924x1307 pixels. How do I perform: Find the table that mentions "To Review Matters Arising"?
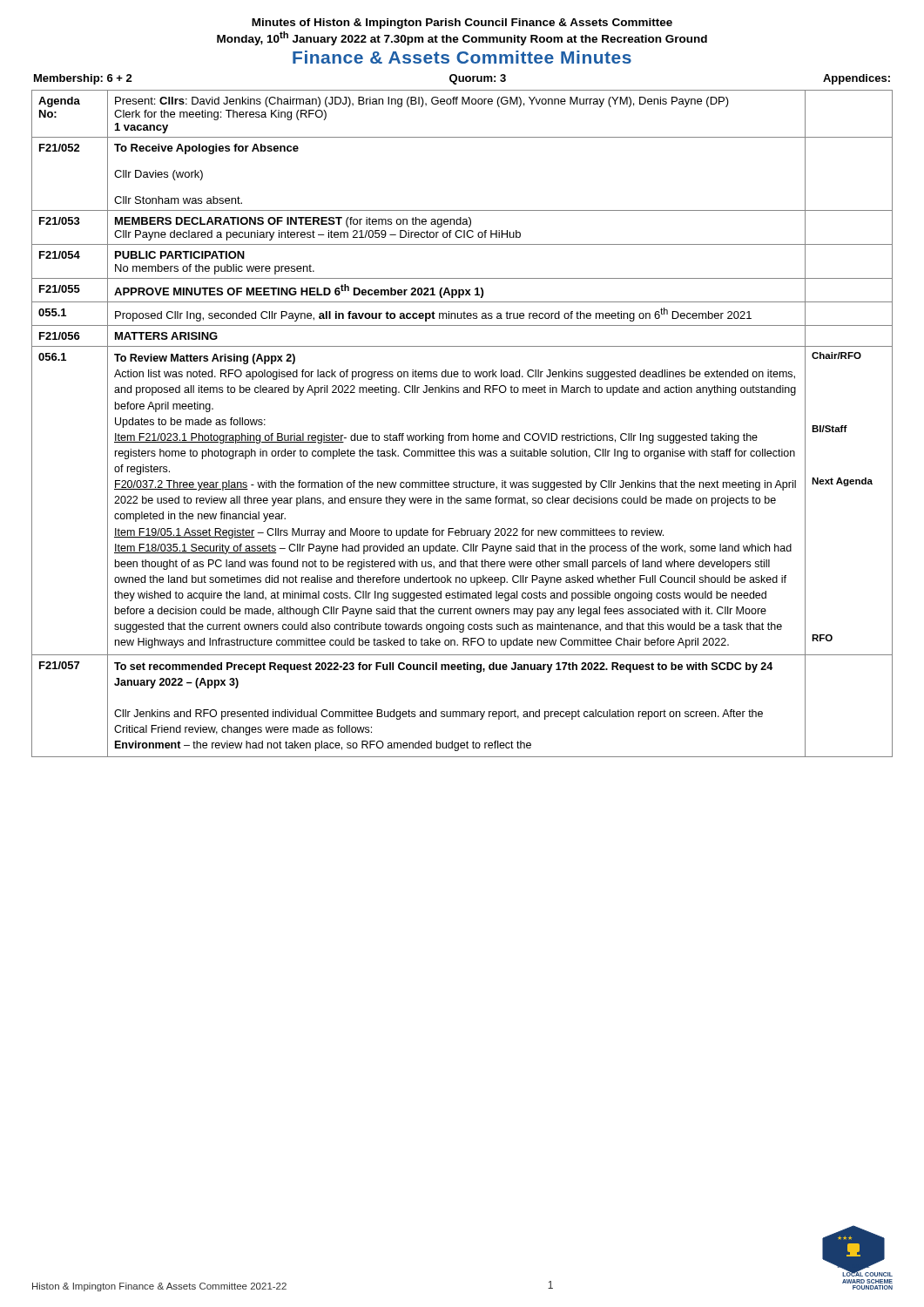(x=462, y=423)
